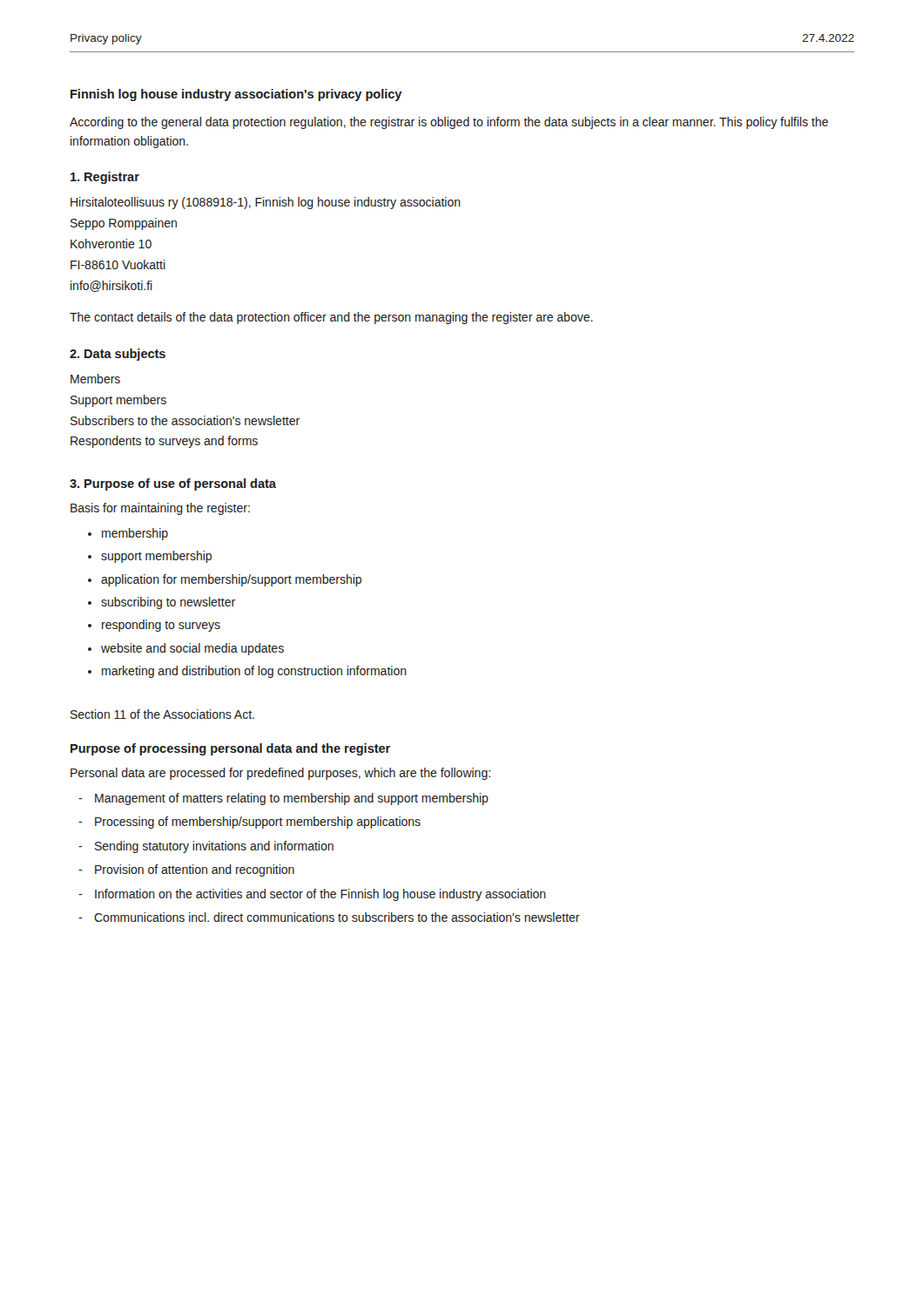Screen dimensions: 1307x924
Task: Click the passage that begins "Members Support members Subscribers to the association's newsletter"
Action: [185, 410]
